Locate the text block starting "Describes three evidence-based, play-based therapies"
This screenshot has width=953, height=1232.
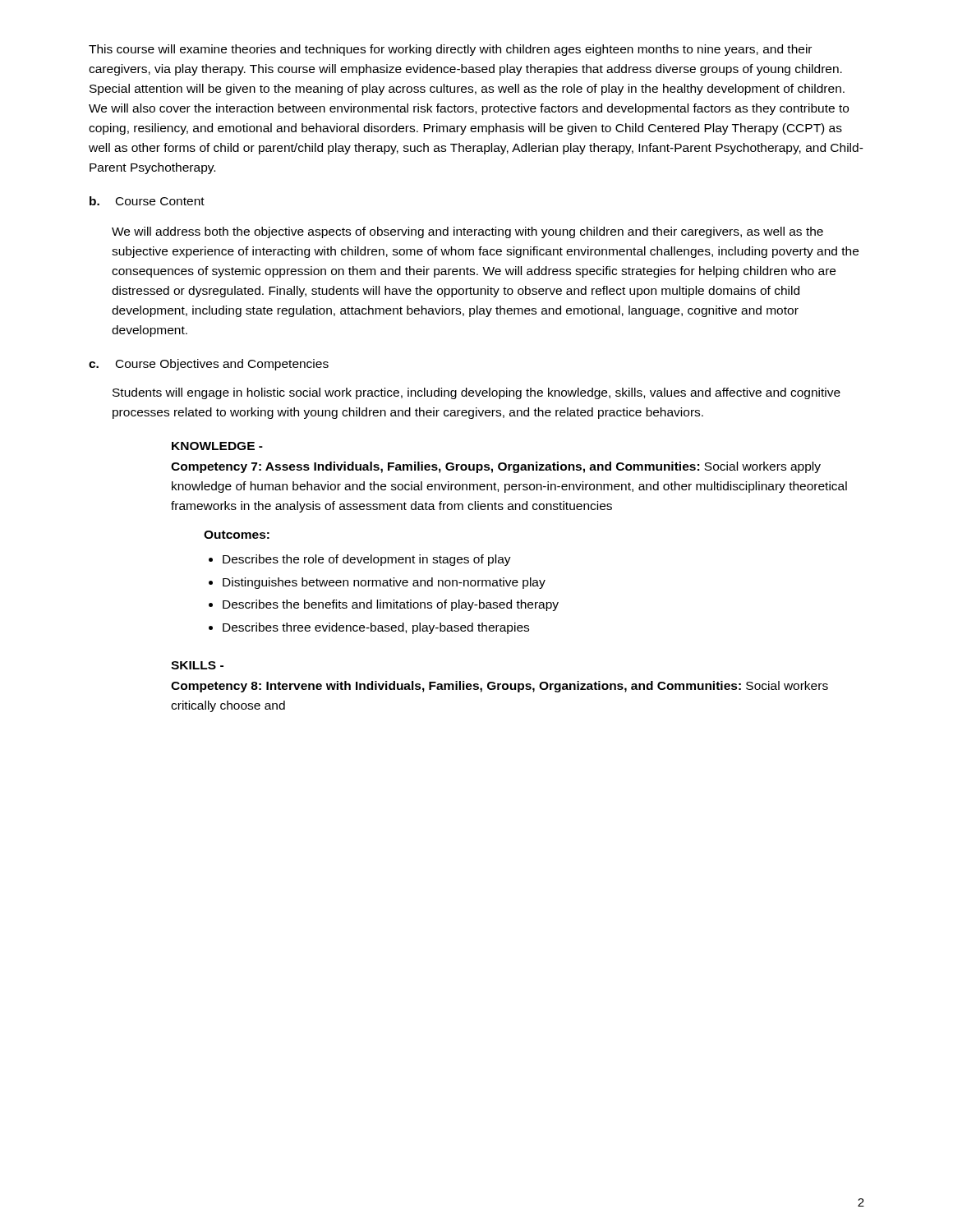tap(376, 627)
